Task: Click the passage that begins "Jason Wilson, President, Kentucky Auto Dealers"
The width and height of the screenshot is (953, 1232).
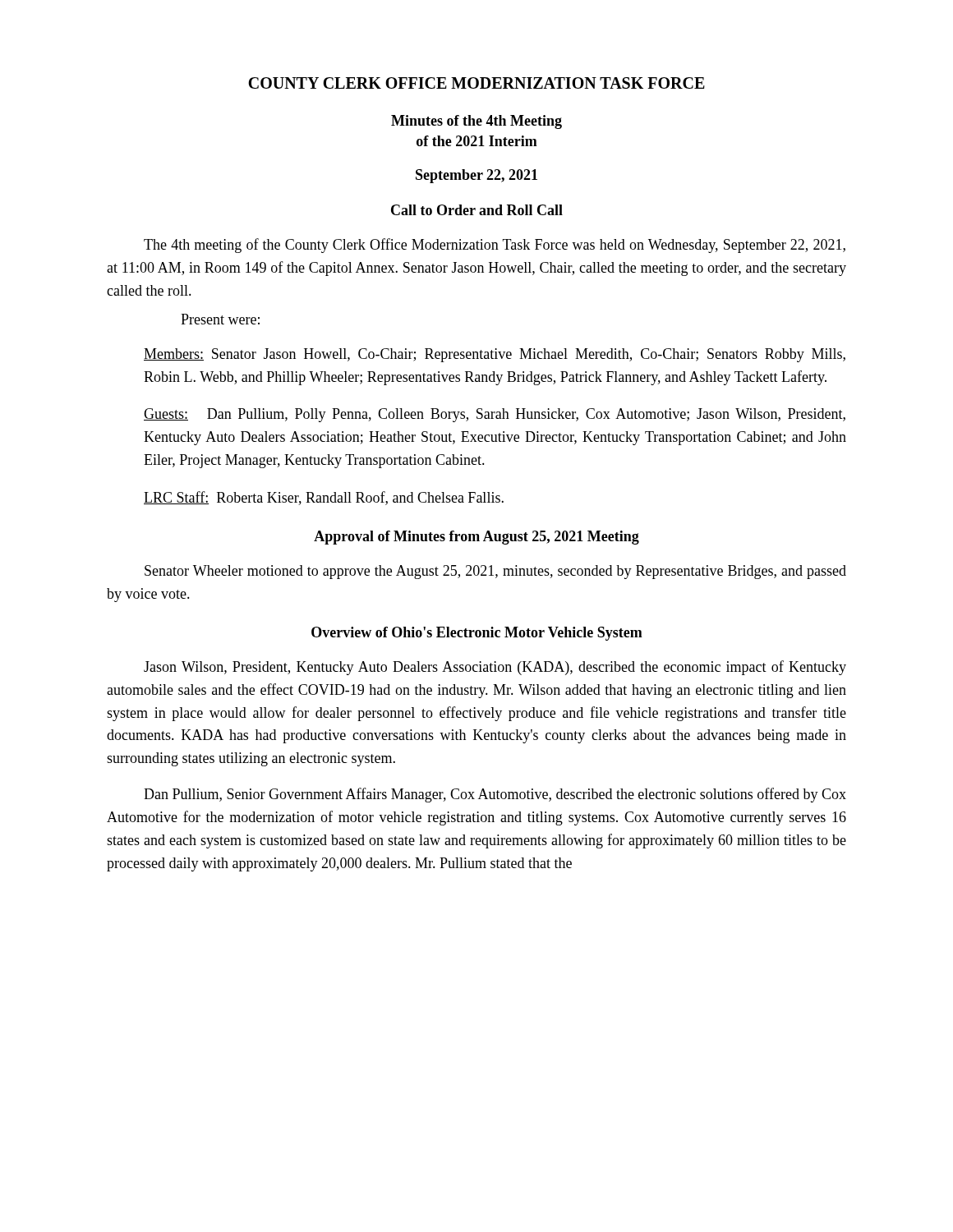Action: (476, 713)
